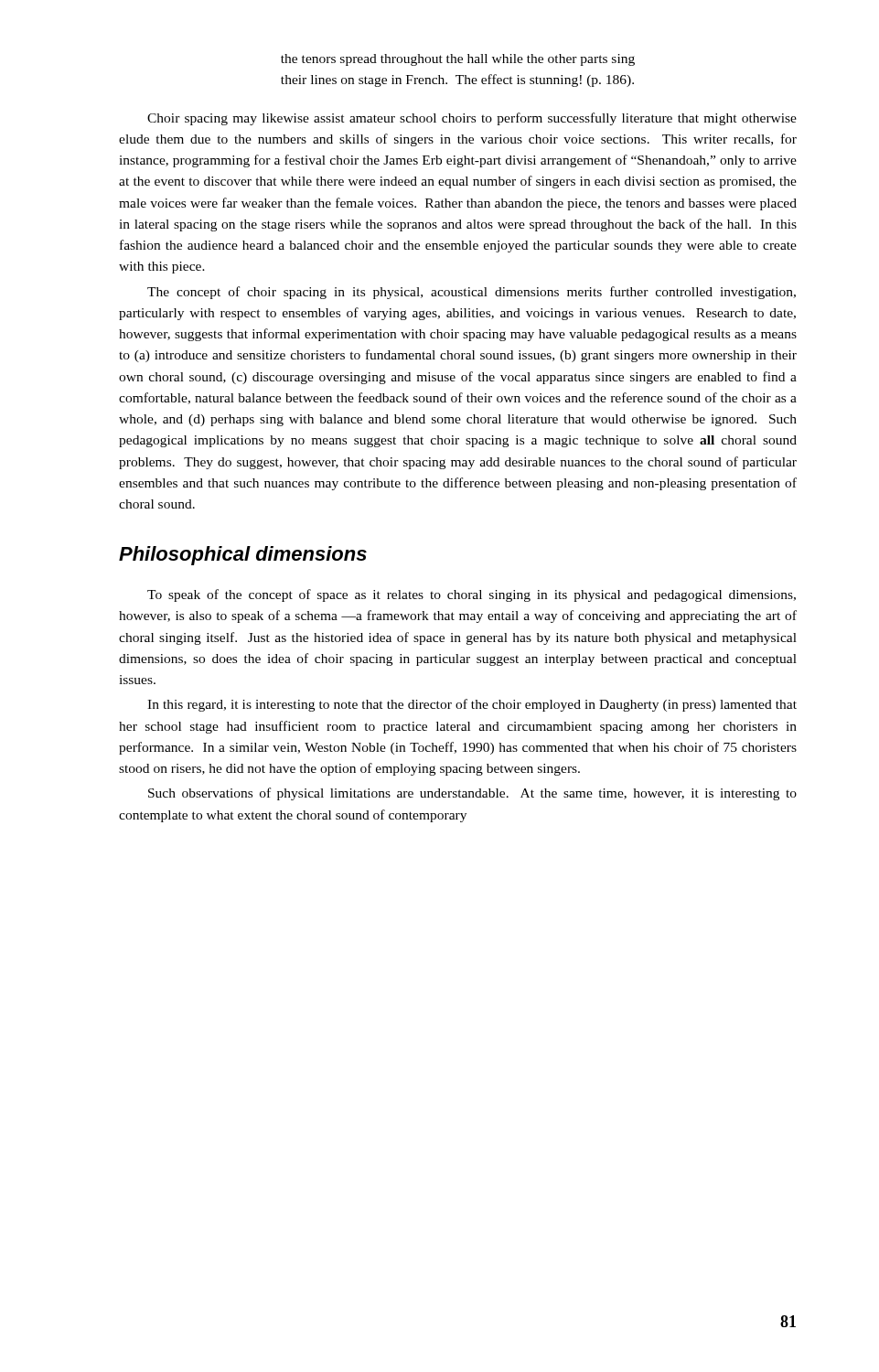Click on the text starting "To speak of the concept of space"
The height and width of the screenshot is (1372, 879).
(x=458, y=637)
